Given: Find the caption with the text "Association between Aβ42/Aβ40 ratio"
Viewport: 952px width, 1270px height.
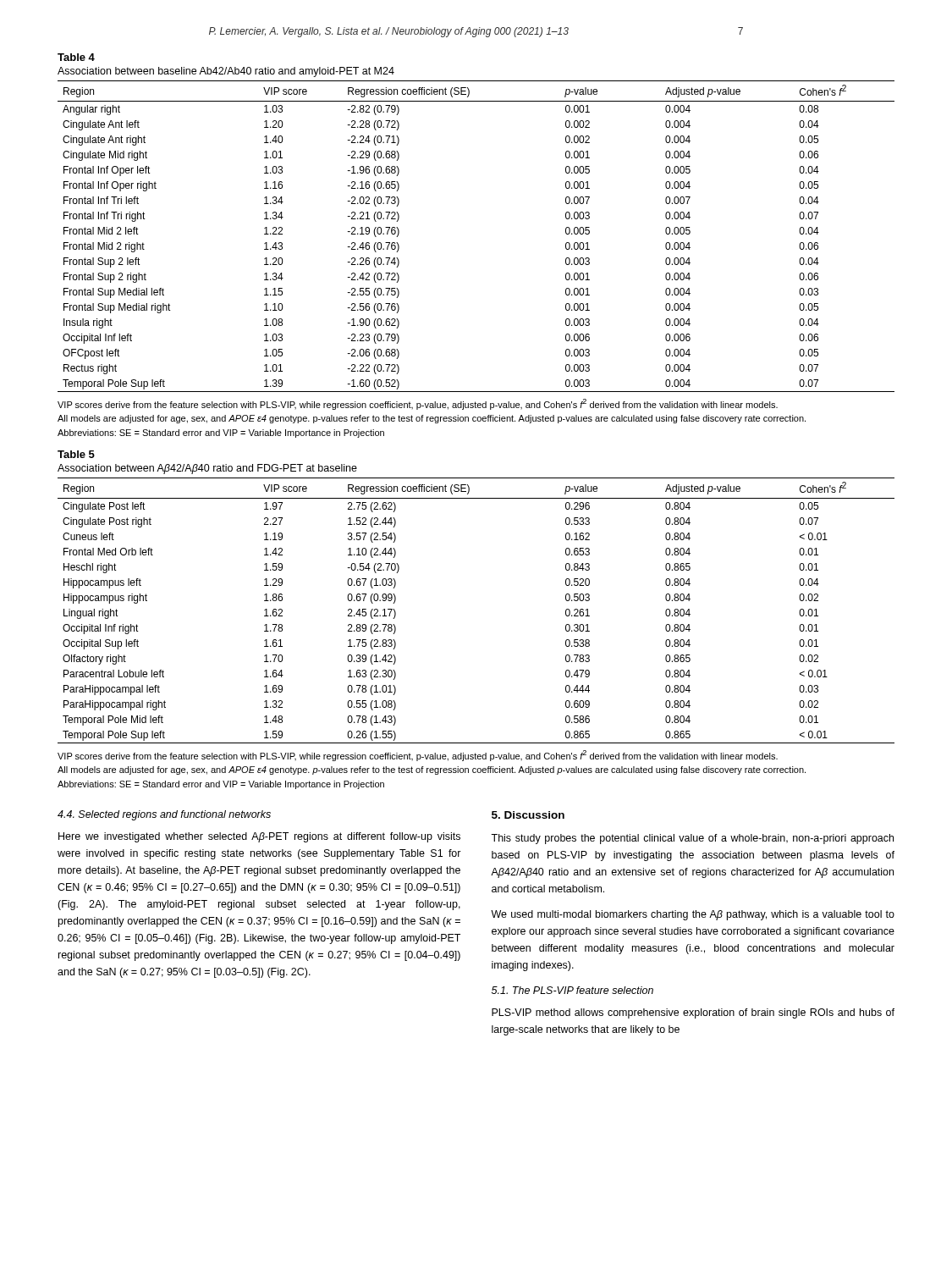Looking at the screenshot, I should click(207, 468).
